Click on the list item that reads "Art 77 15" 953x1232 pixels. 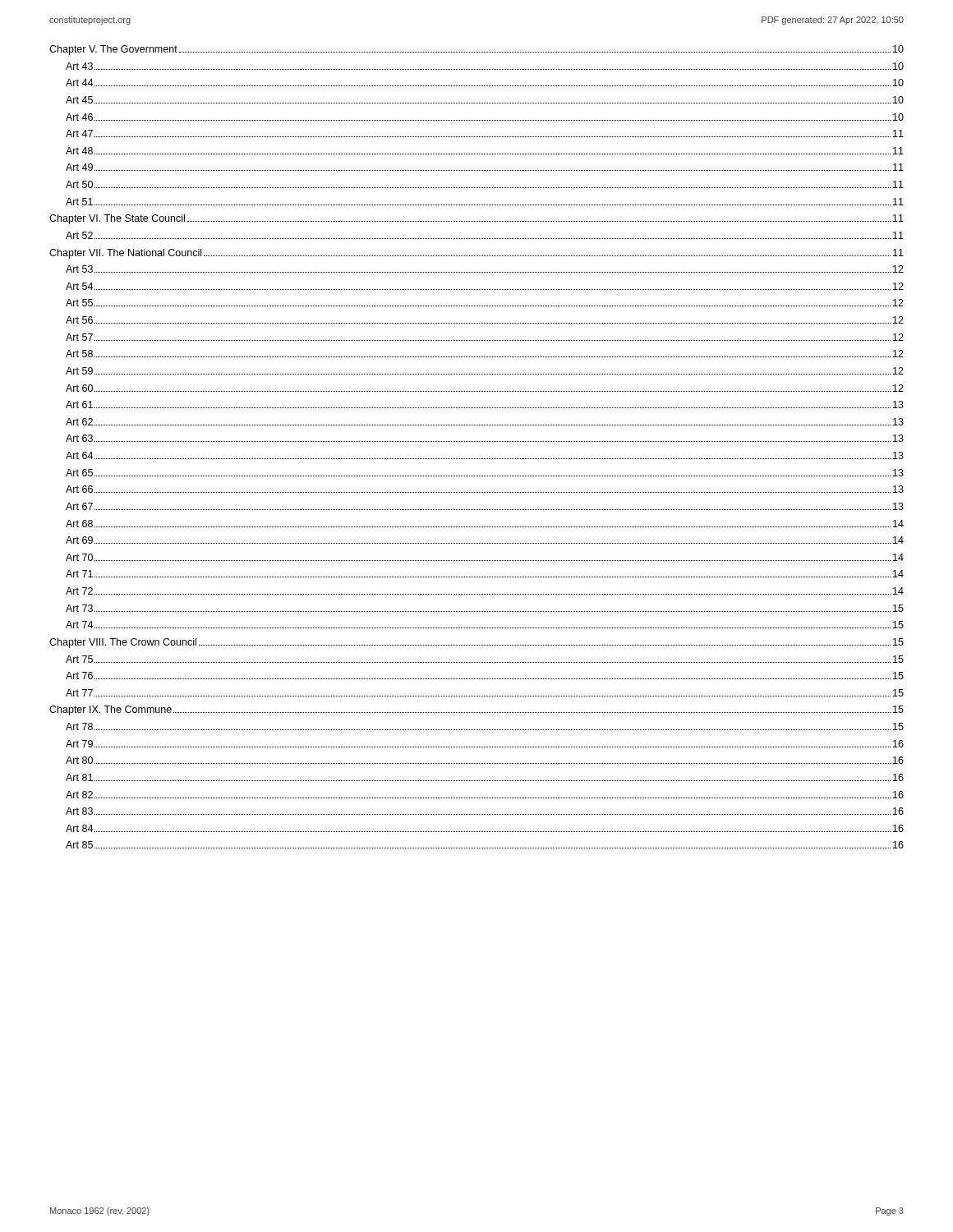485,693
